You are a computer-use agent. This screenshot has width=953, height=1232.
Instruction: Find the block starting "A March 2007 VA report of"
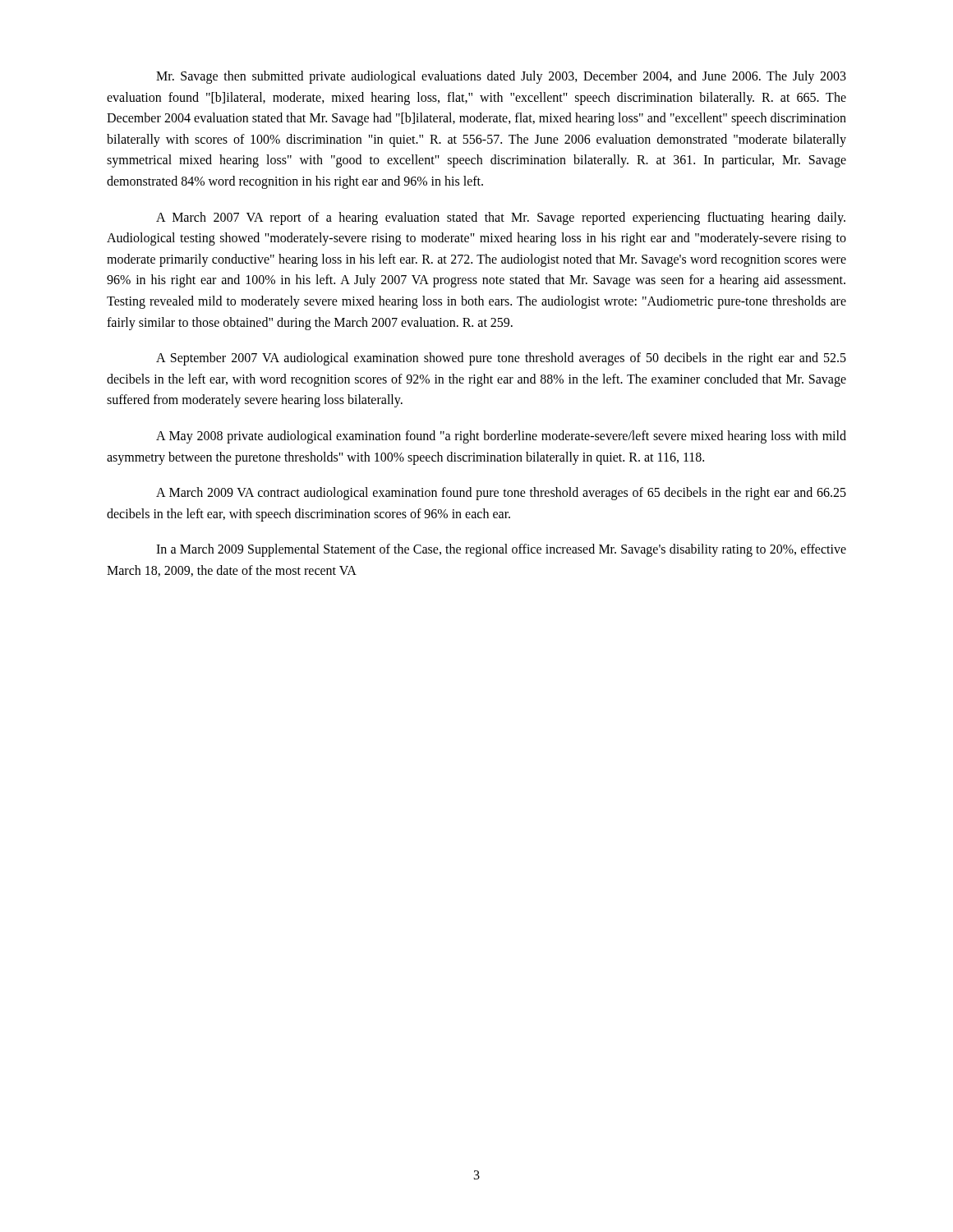click(476, 269)
